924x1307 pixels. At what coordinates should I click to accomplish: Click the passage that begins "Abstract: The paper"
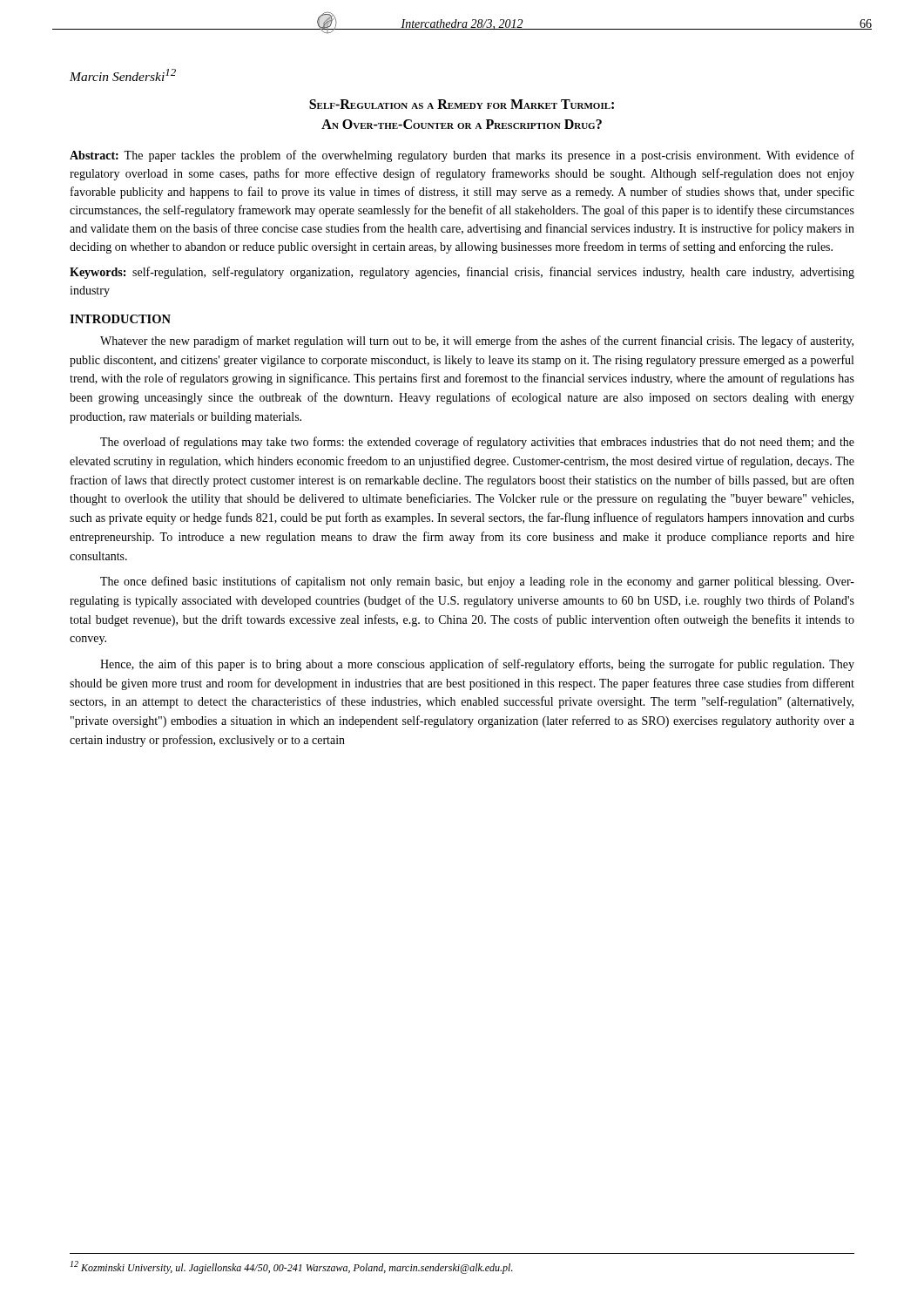pos(462,201)
